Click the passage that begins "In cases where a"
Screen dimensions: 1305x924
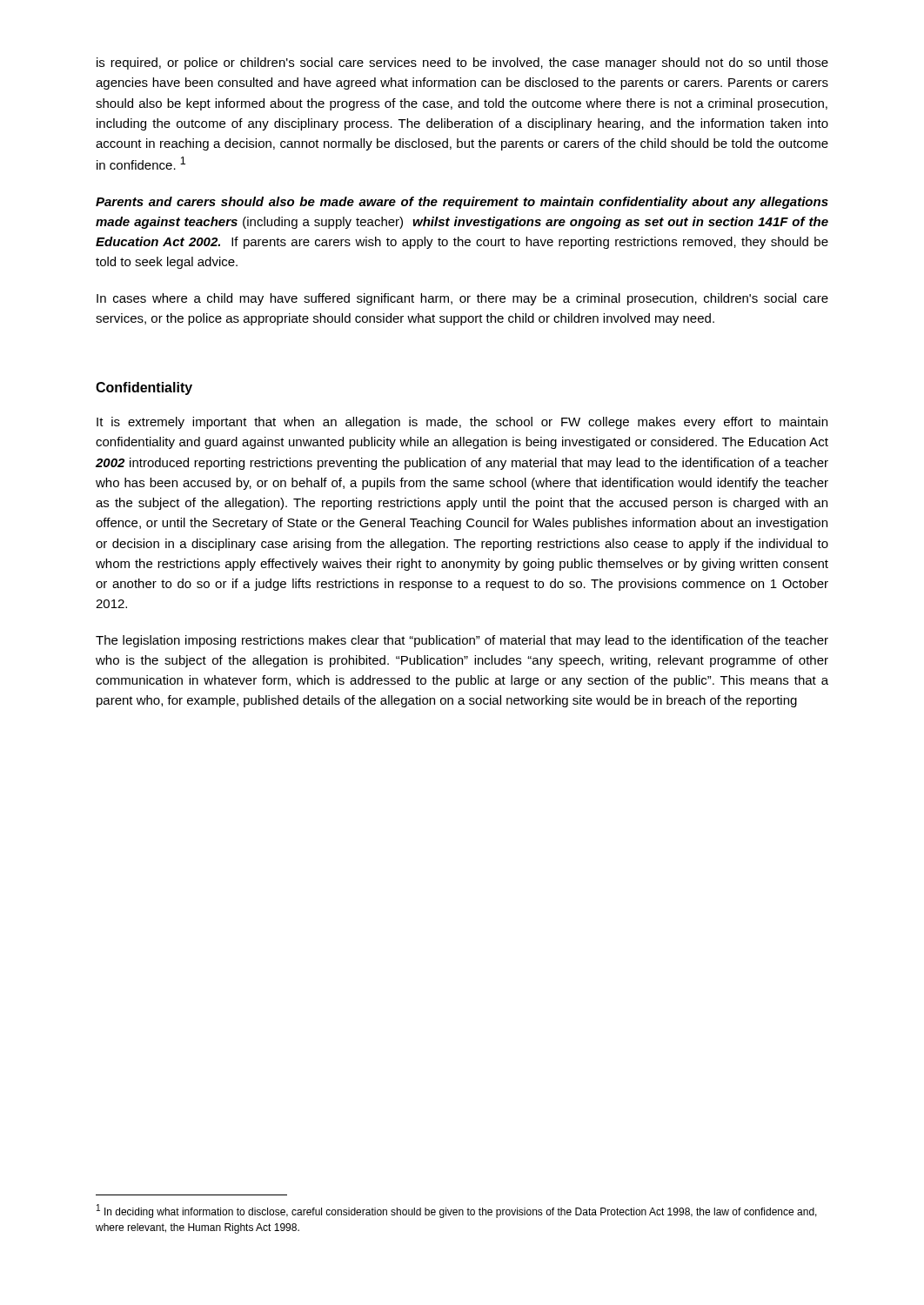[x=462, y=308]
